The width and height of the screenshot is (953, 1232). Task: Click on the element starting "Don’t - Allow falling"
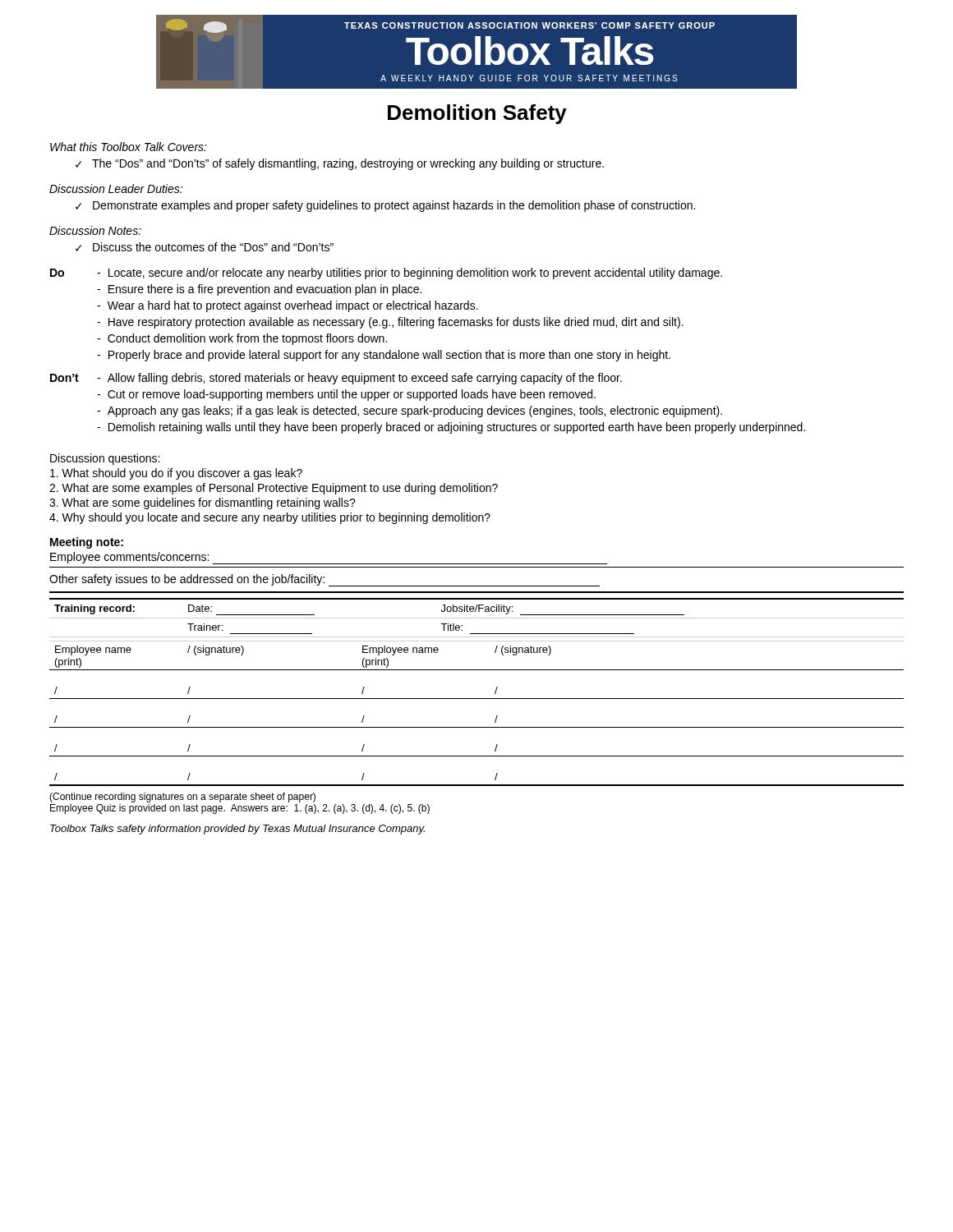[x=476, y=404]
